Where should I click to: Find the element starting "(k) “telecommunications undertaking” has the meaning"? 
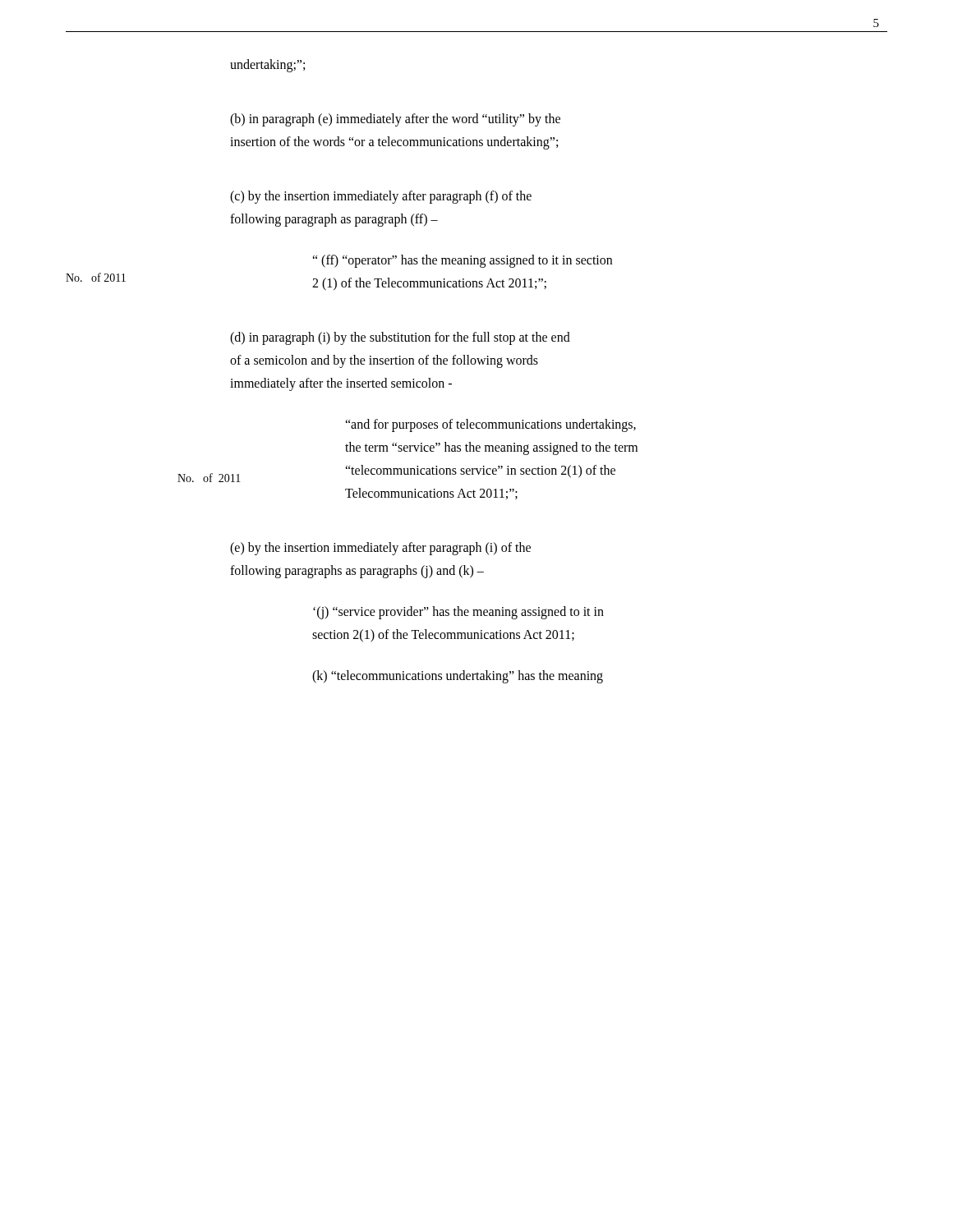[x=458, y=676]
